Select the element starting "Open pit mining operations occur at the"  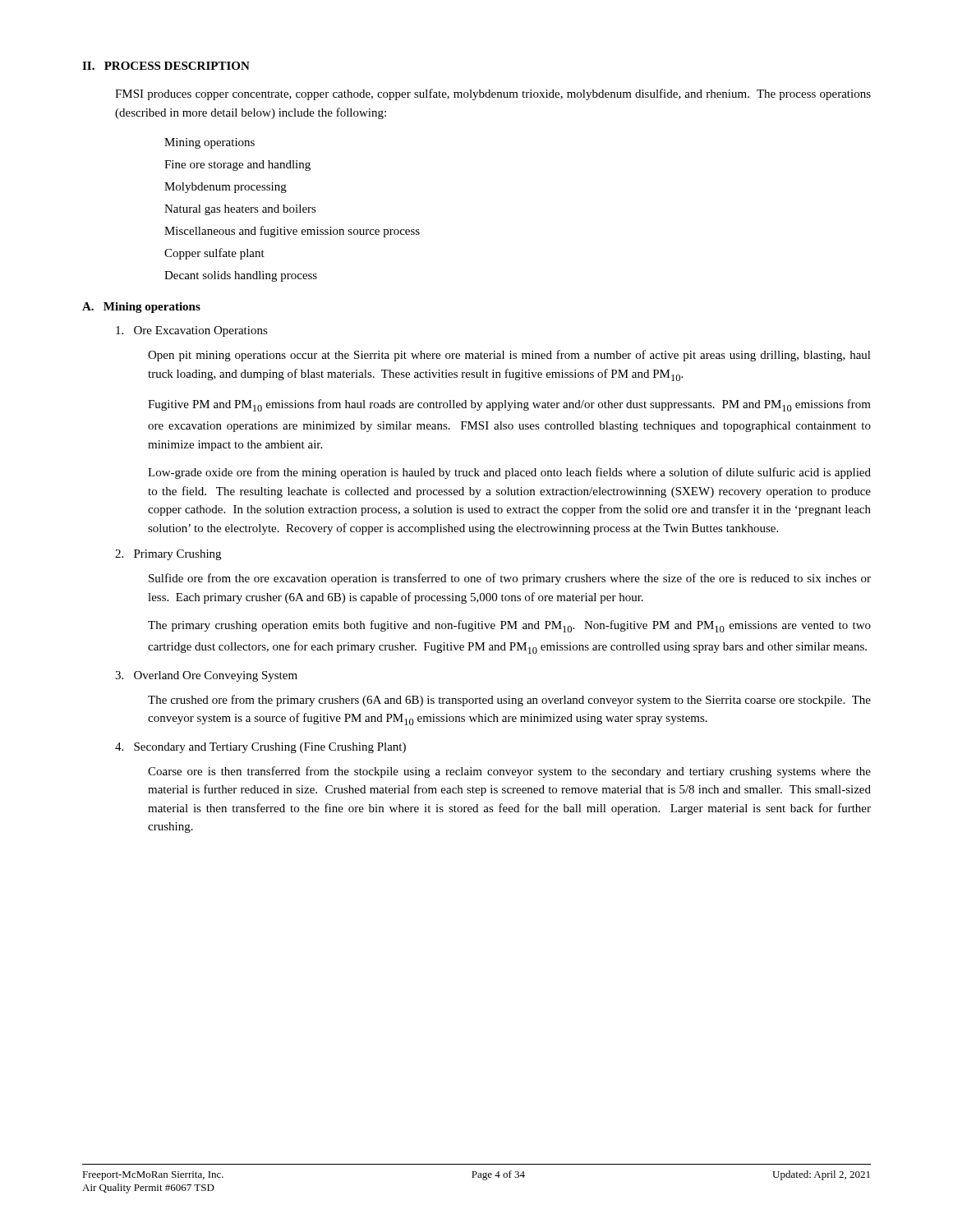point(509,366)
